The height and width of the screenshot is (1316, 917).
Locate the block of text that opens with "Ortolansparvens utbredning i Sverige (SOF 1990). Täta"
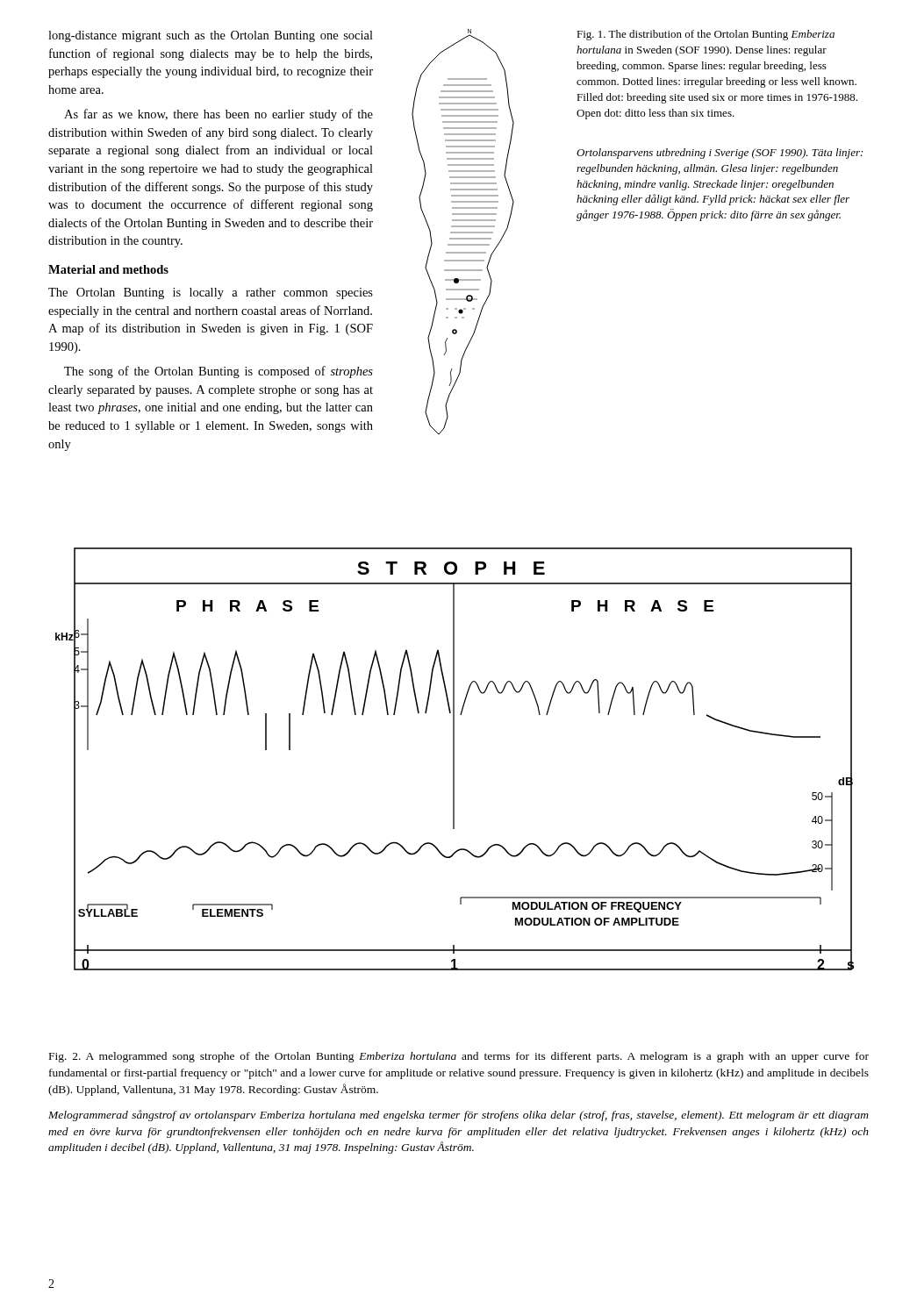tap(720, 183)
